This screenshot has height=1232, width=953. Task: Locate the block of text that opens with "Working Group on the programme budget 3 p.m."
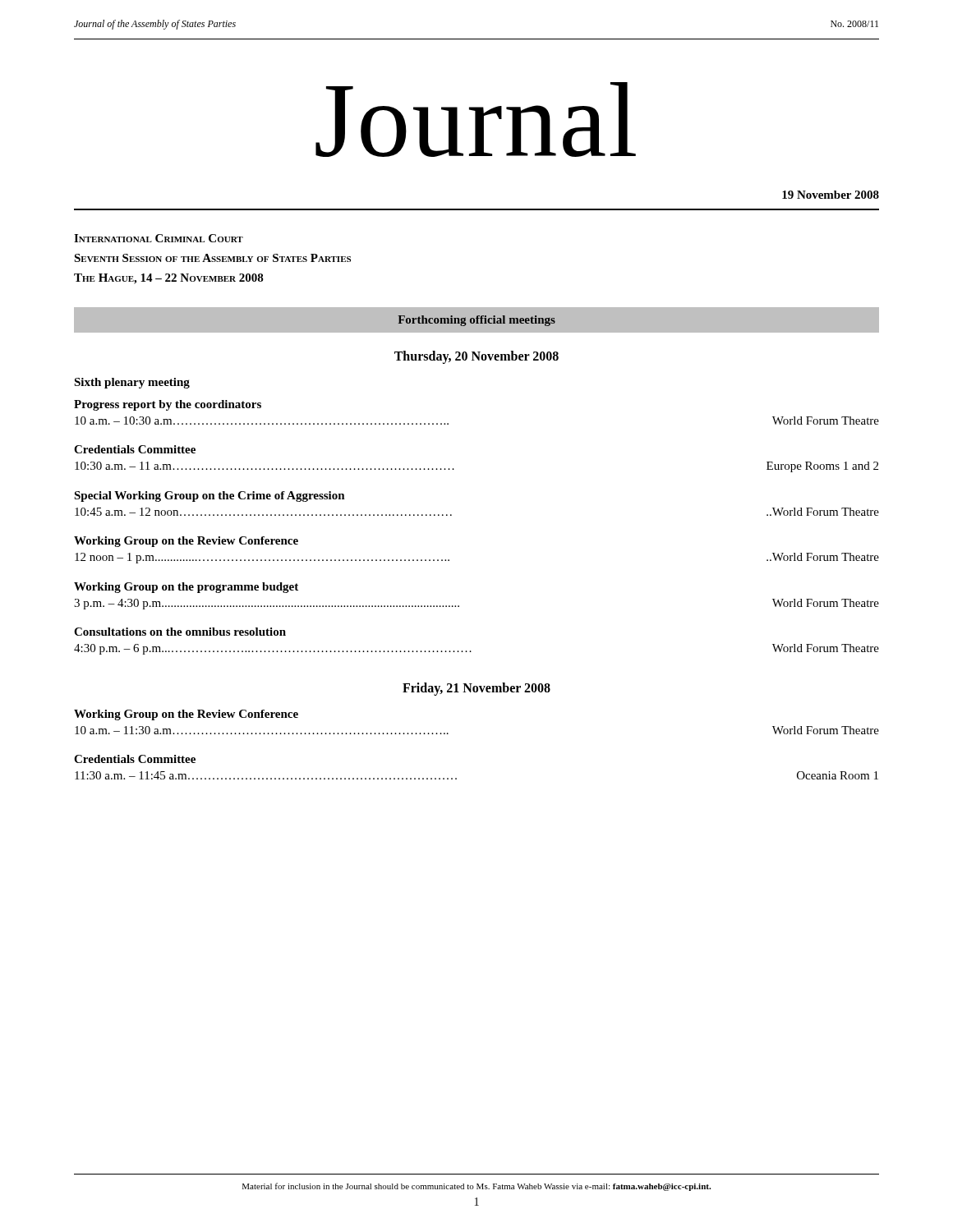click(186, 588)
